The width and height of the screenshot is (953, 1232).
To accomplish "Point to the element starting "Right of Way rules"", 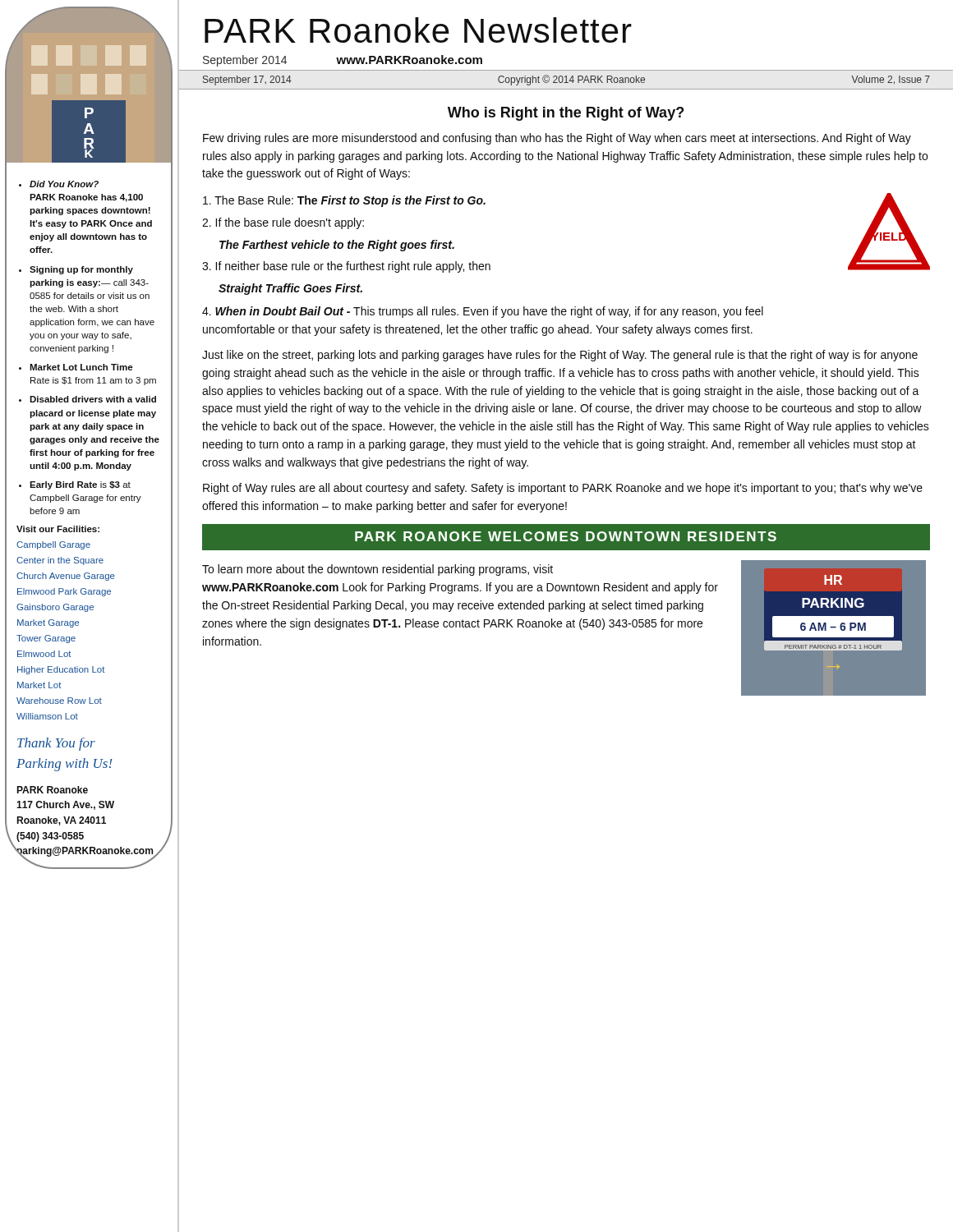I will point(562,497).
